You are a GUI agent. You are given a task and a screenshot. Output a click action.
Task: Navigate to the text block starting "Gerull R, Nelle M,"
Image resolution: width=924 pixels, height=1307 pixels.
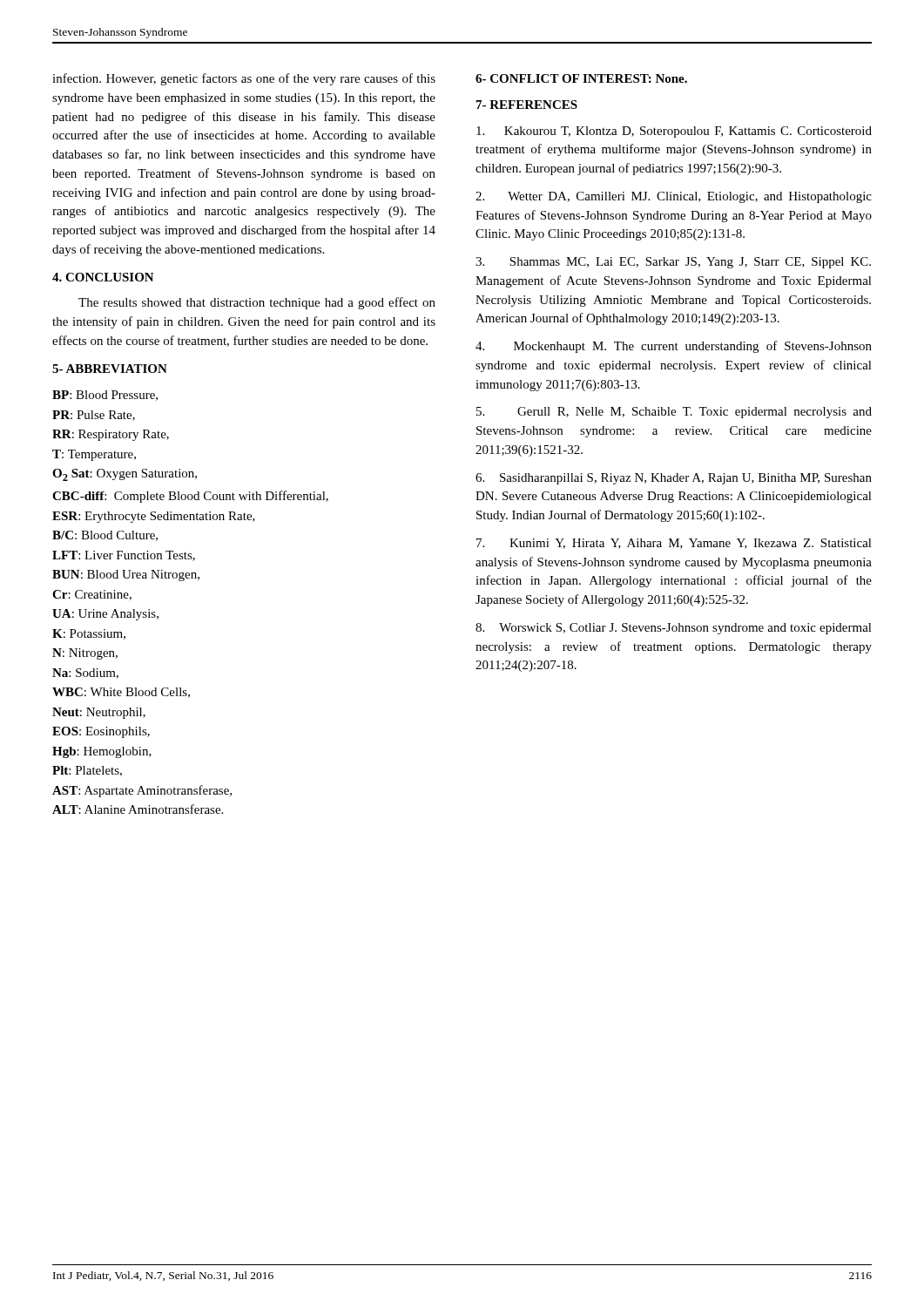pos(674,431)
